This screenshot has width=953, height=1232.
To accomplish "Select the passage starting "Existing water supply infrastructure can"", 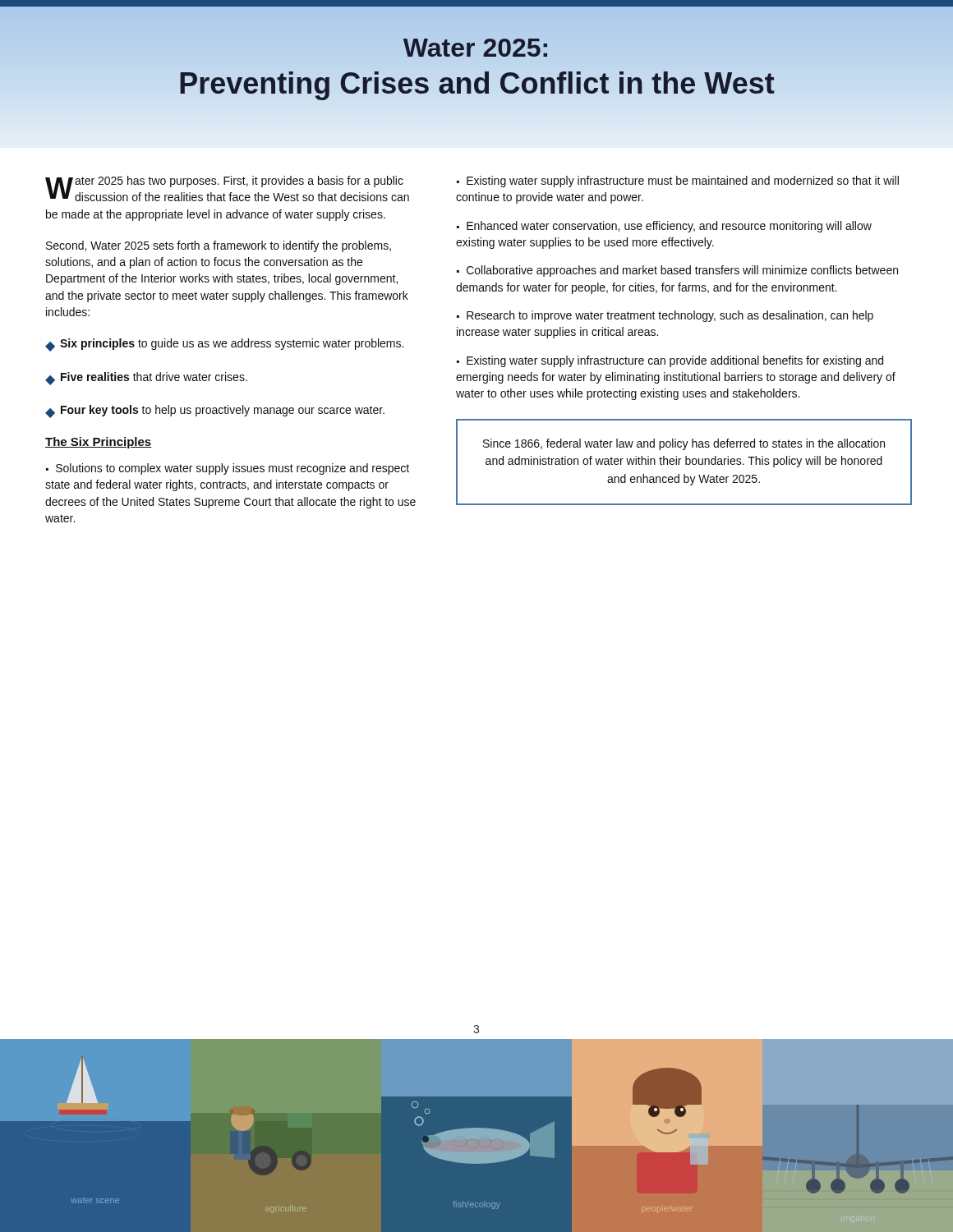I will (x=676, y=377).
